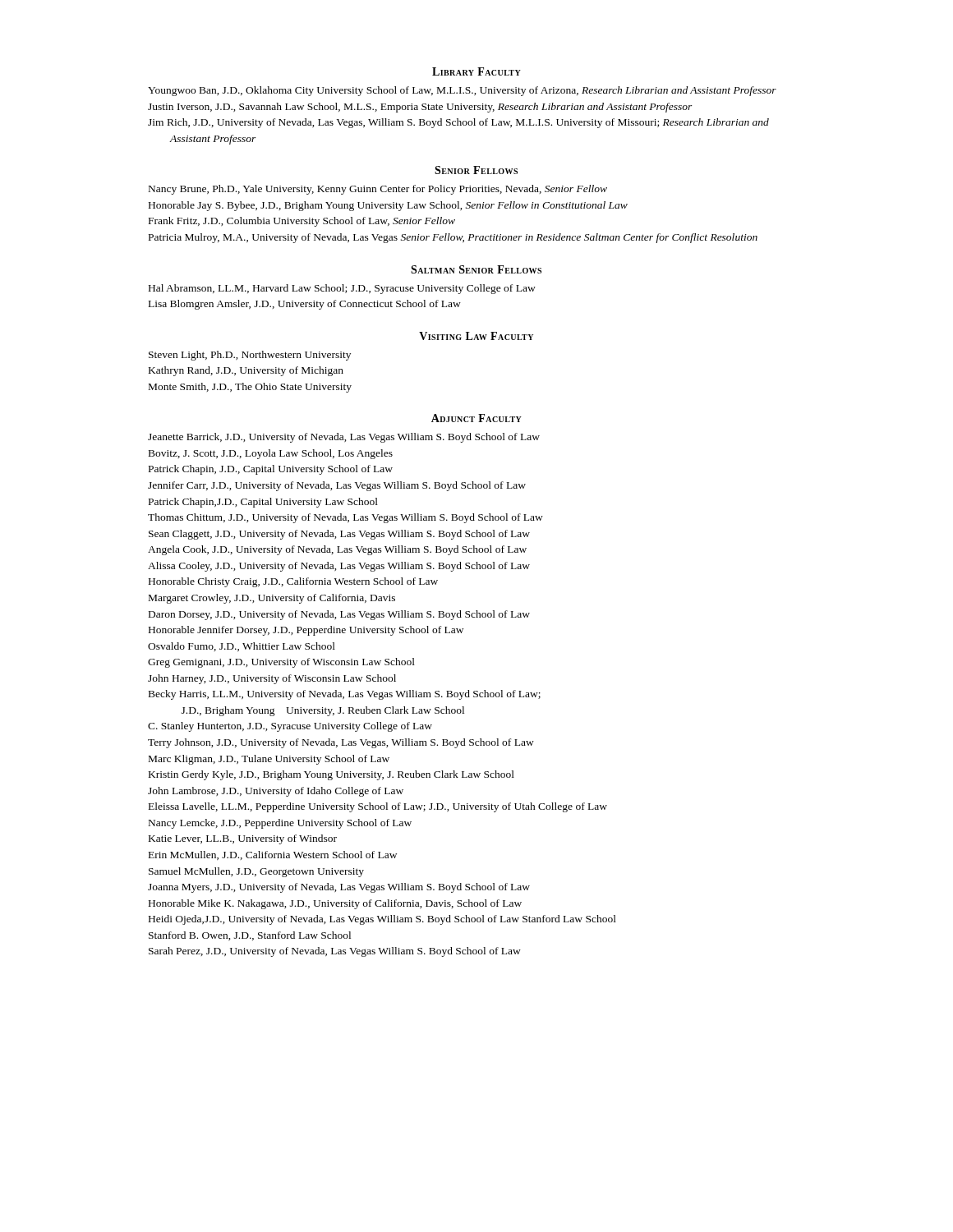Image resolution: width=953 pixels, height=1232 pixels.
Task: Navigate to the region starting "Honorable Christy Craig, J.D.,"
Action: [x=293, y=581]
